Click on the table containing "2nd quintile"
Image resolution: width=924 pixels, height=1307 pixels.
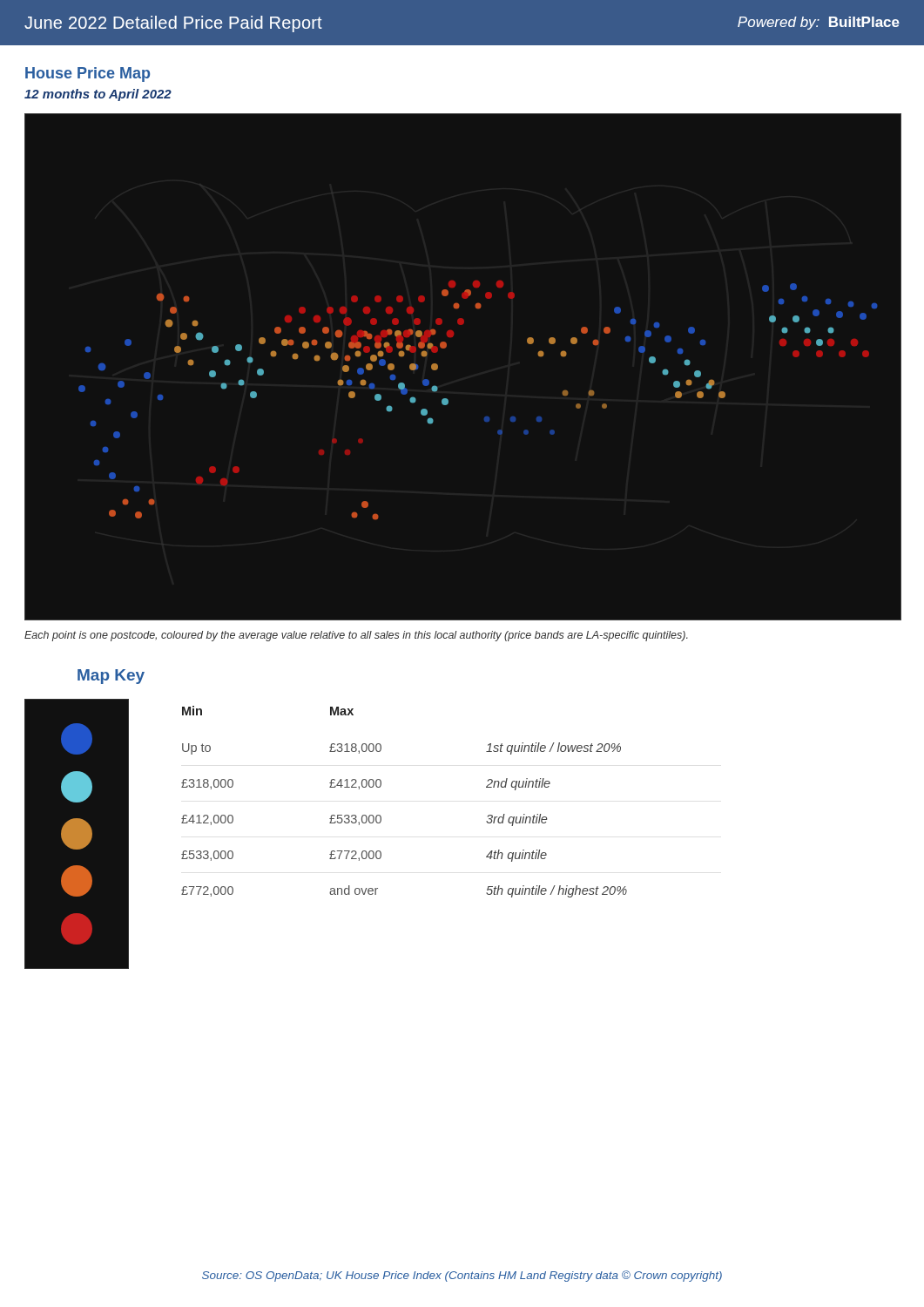(x=451, y=834)
